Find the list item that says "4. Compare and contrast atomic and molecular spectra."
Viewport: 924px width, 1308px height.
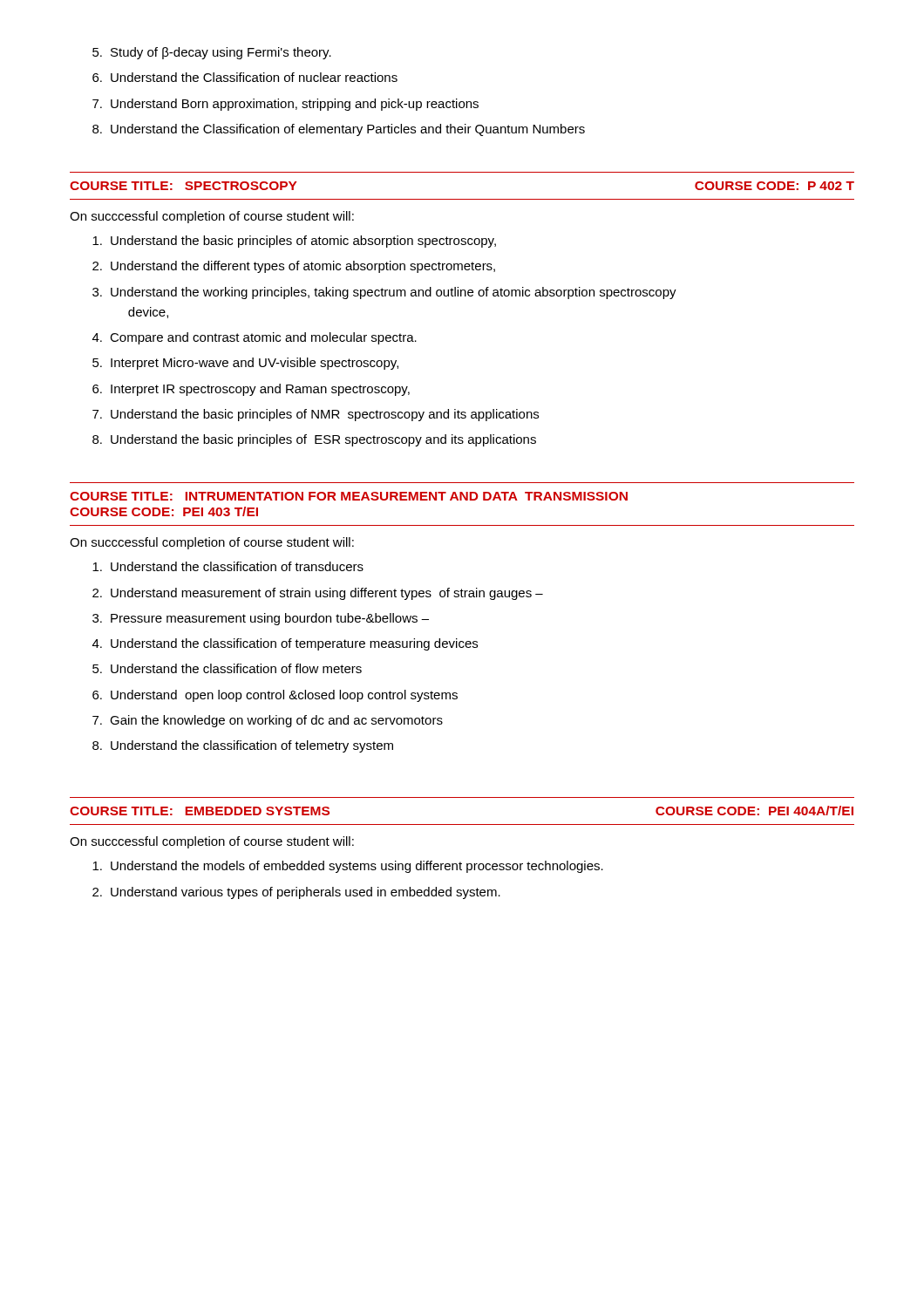(x=255, y=338)
